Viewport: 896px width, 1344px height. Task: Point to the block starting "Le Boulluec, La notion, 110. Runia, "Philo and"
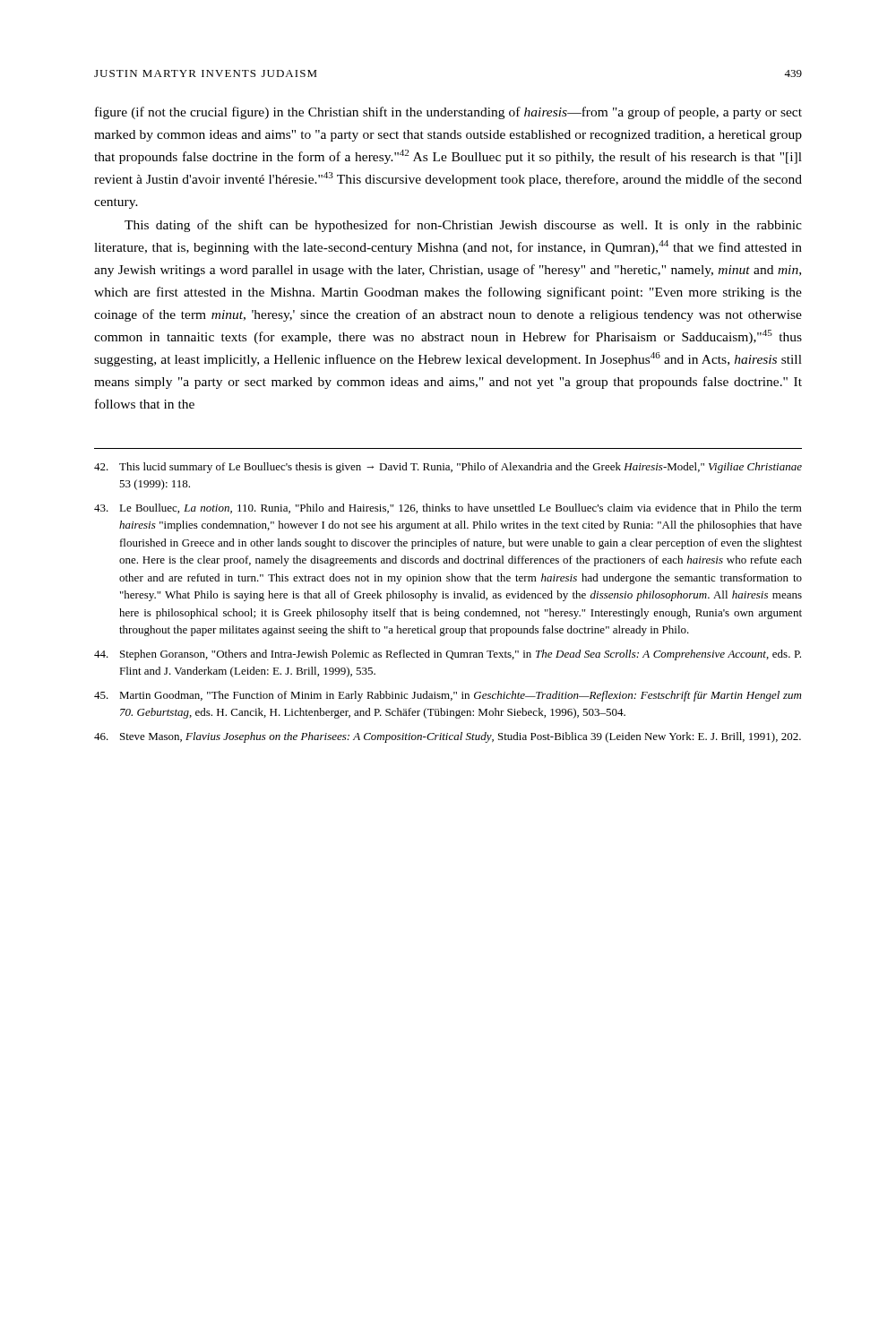click(x=448, y=569)
